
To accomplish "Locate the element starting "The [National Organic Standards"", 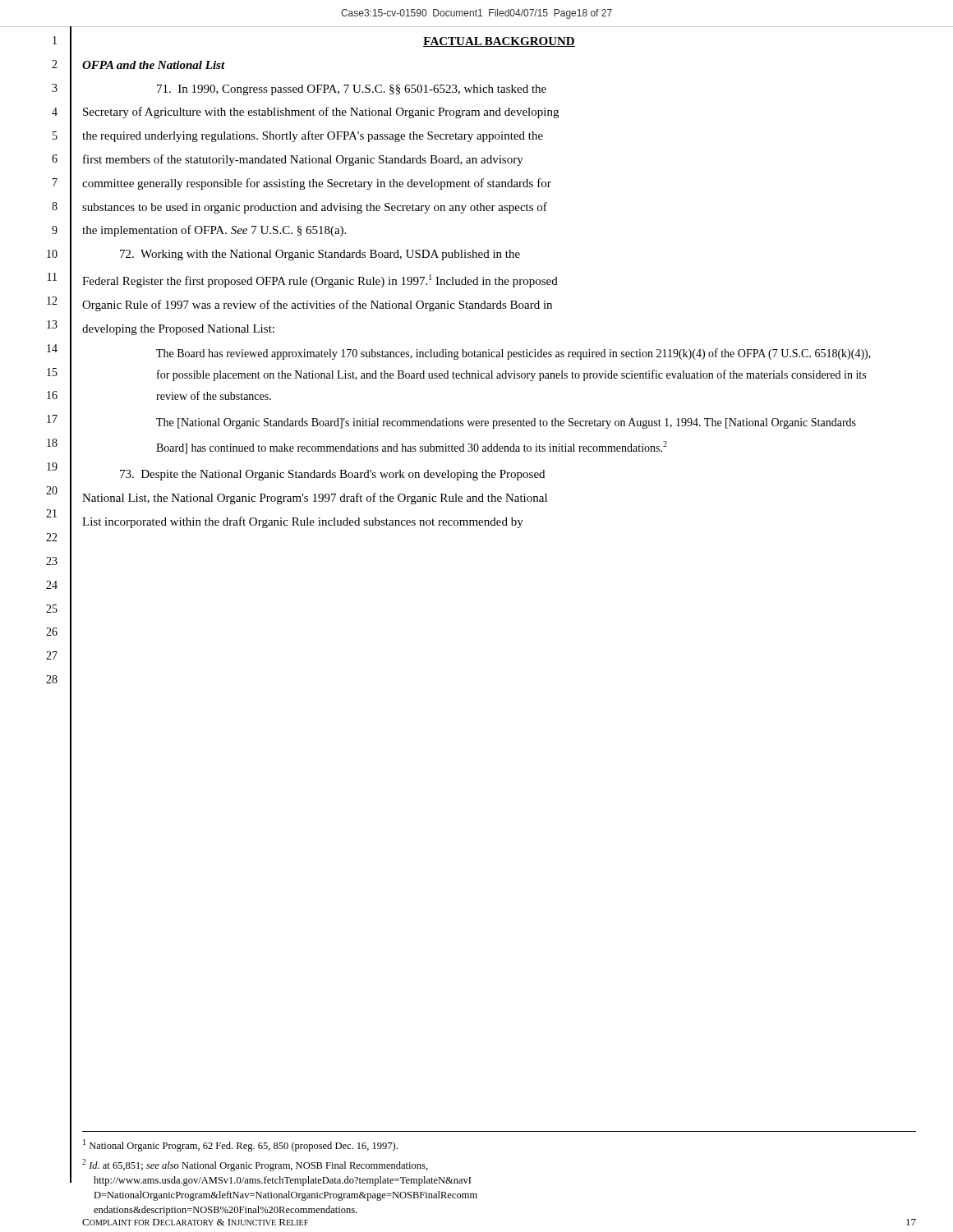I will 506,435.
